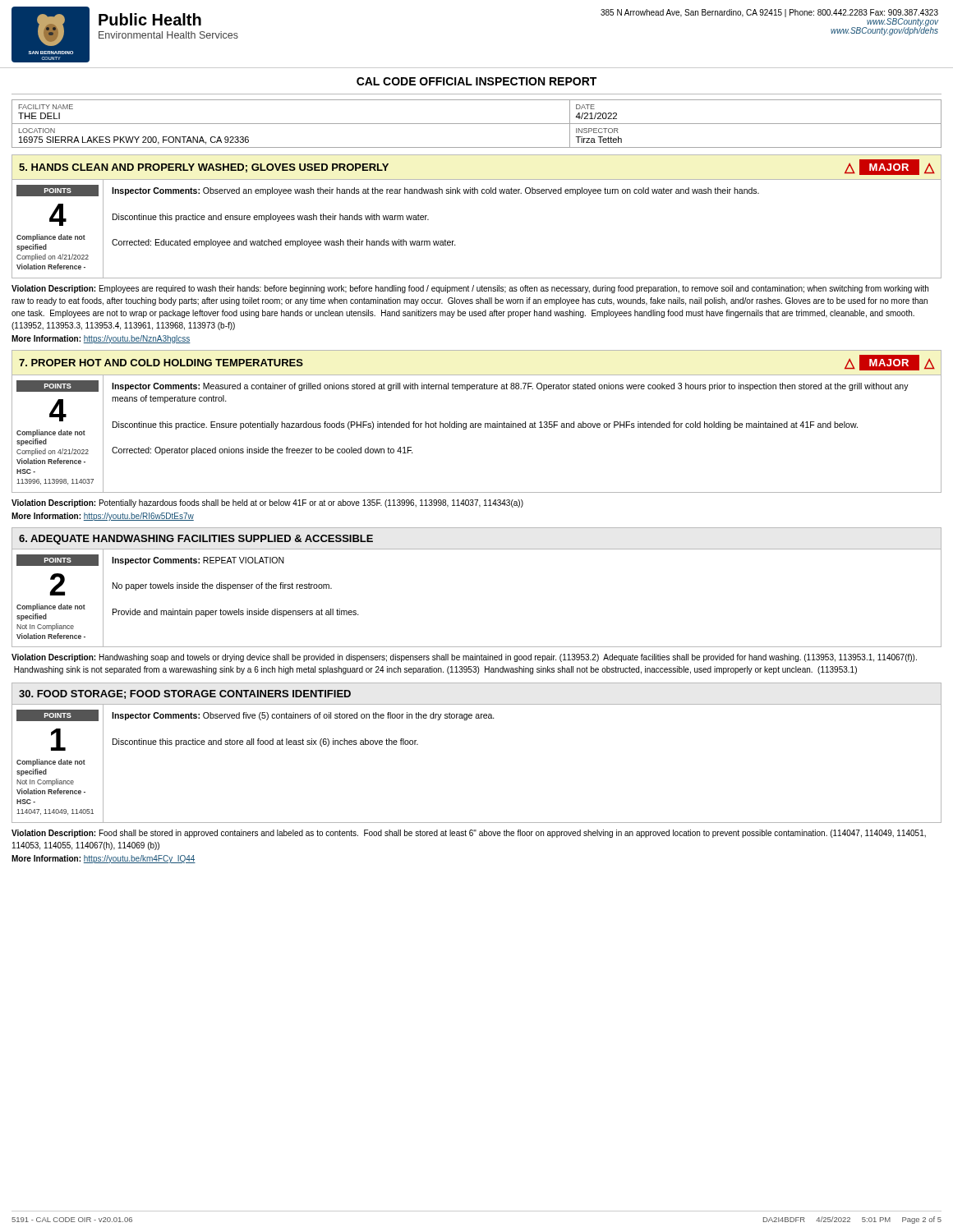953x1232 pixels.
Task: Click on the text block with the text "Violation Description: Employees are"
Action: pyautogui.click(x=470, y=307)
